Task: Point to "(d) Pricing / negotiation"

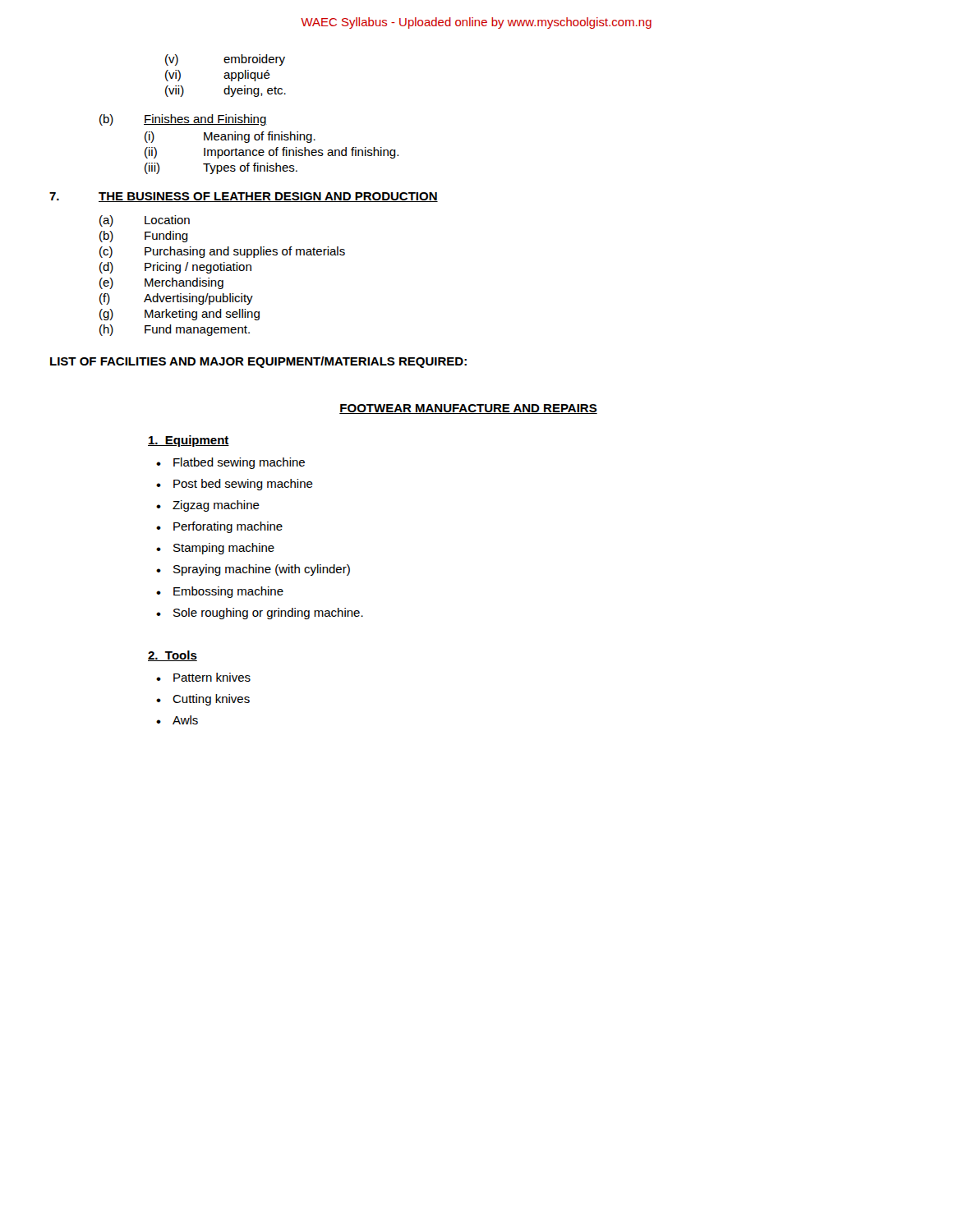Action: tap(175, 267)
